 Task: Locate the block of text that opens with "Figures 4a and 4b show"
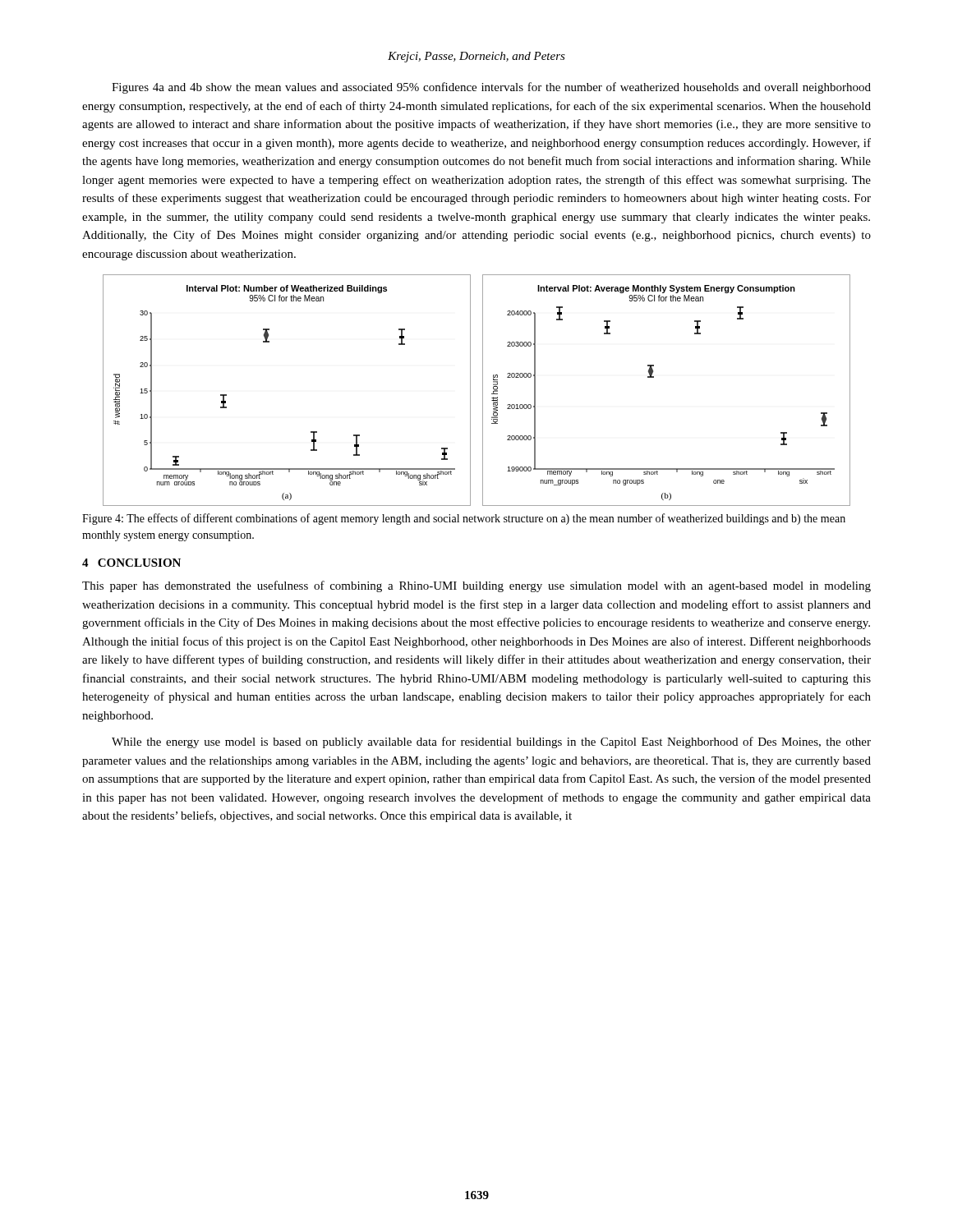point(476,170)
